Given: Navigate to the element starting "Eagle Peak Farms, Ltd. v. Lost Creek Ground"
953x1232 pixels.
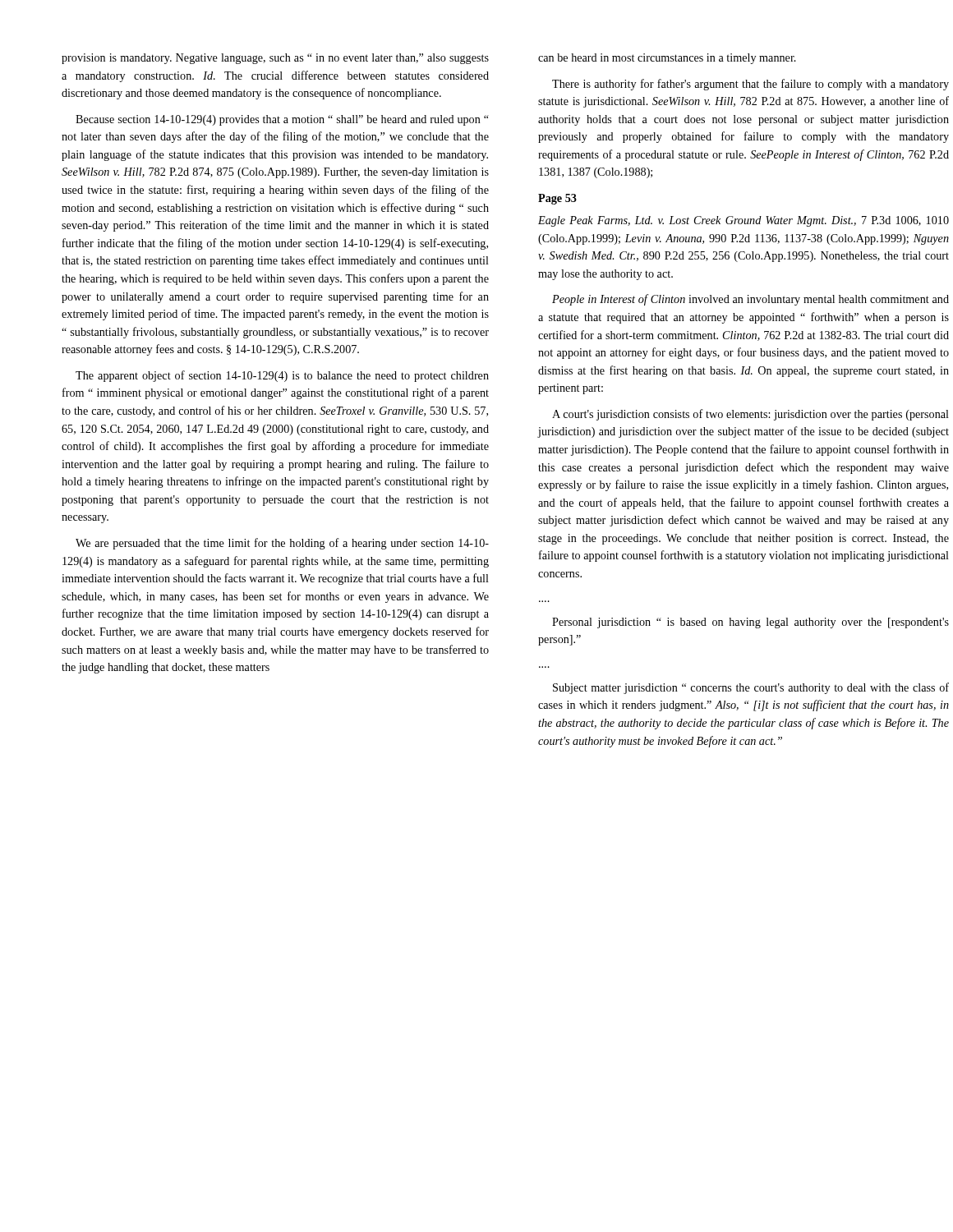Looking at the screenshot, I should (744, 247).
